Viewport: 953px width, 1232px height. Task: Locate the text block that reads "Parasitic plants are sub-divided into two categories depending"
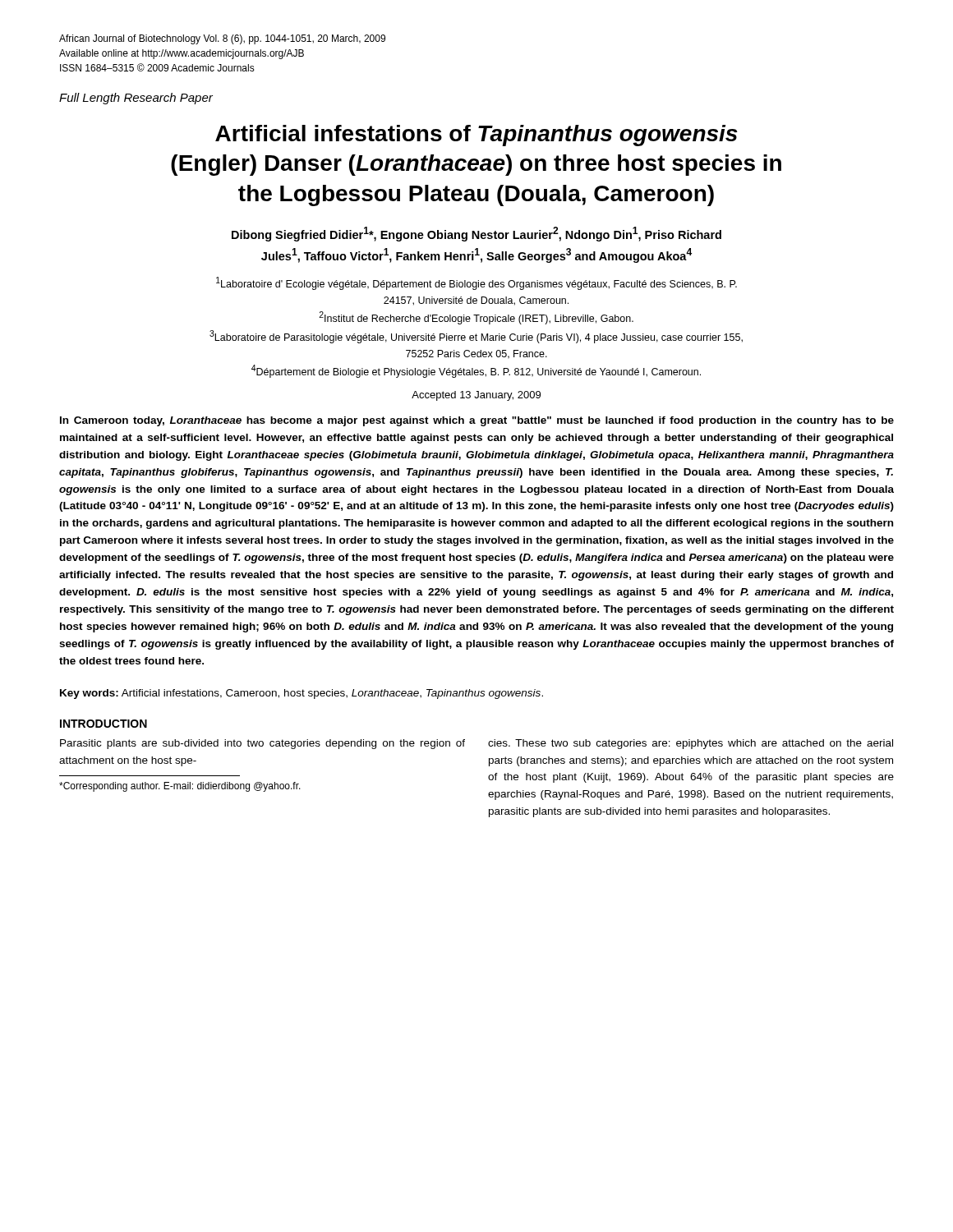pyautogui.click(x=262, y=752)
